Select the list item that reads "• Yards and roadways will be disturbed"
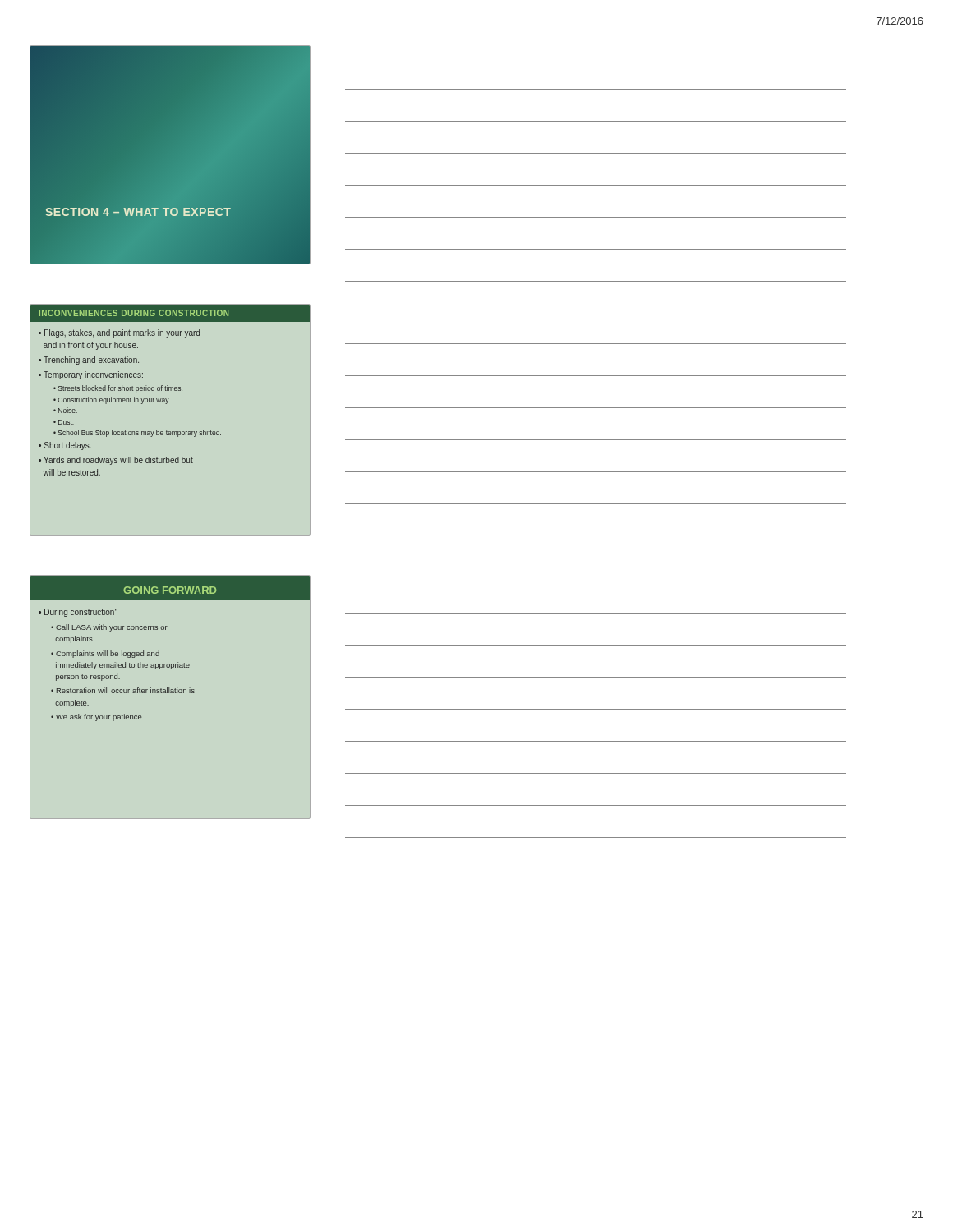 click(116, 466)
